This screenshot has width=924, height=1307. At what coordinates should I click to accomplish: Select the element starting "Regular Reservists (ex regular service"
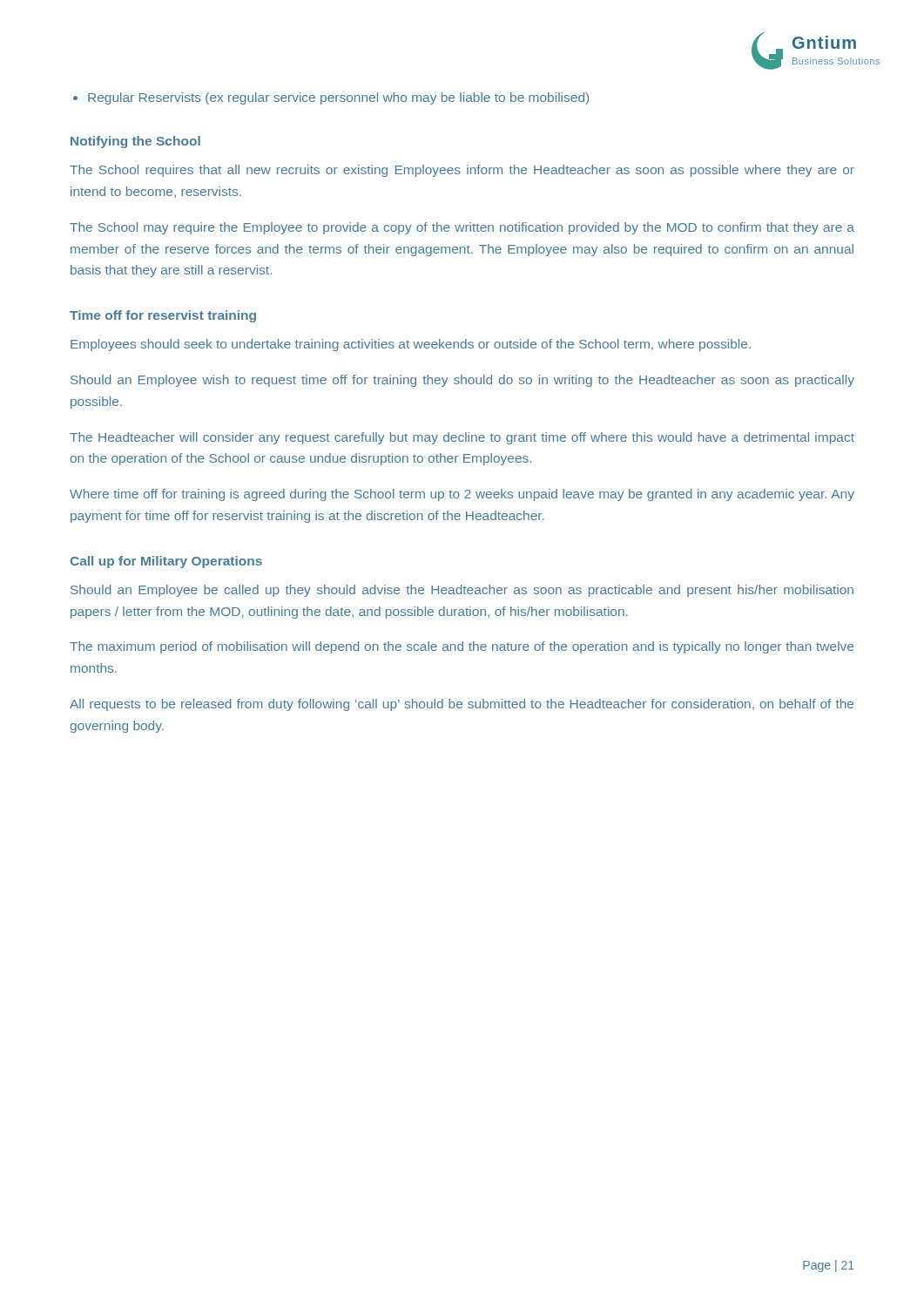coord(471,97)
